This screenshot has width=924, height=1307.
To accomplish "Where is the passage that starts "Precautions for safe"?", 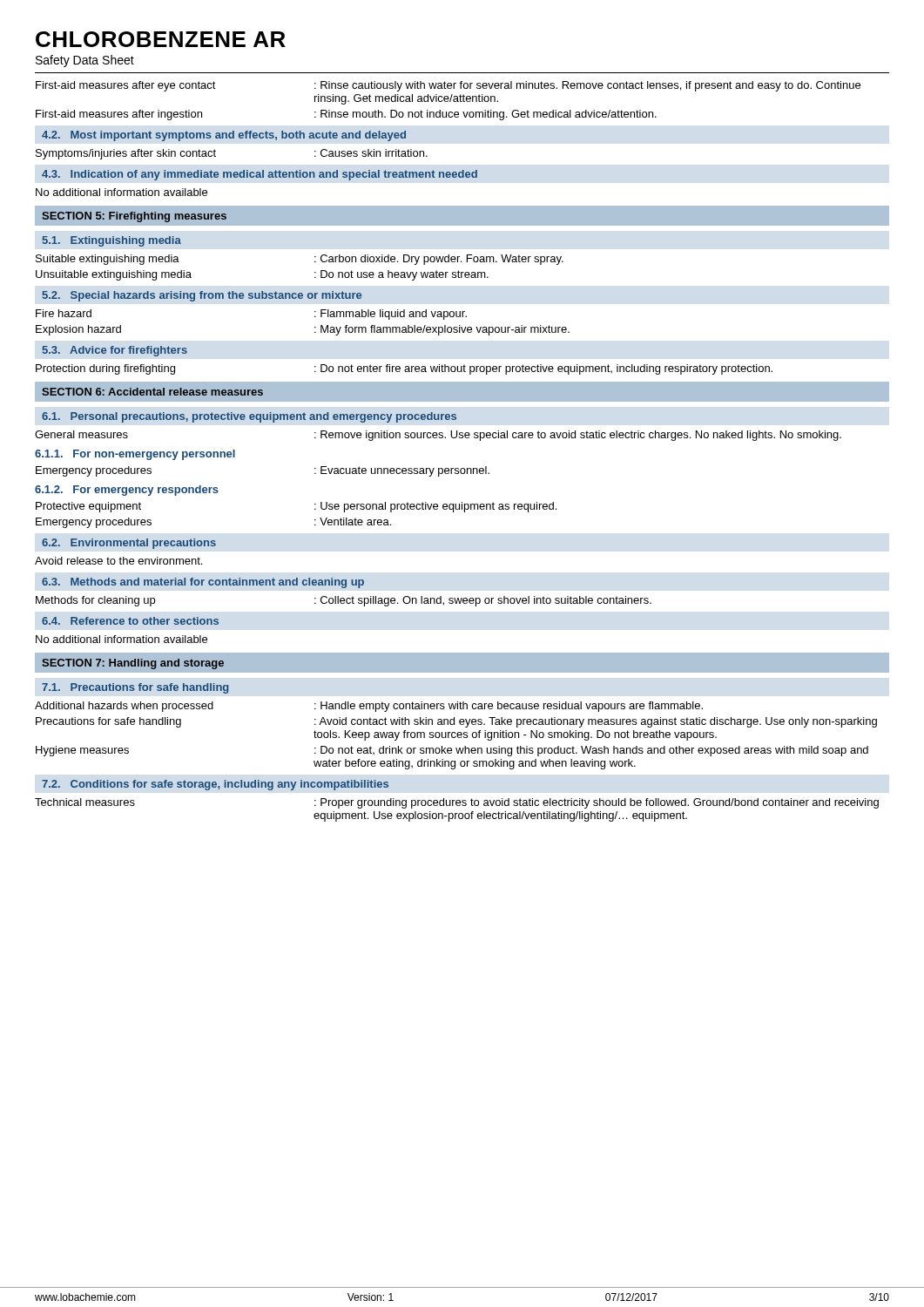I will click(x=462, y=728).
